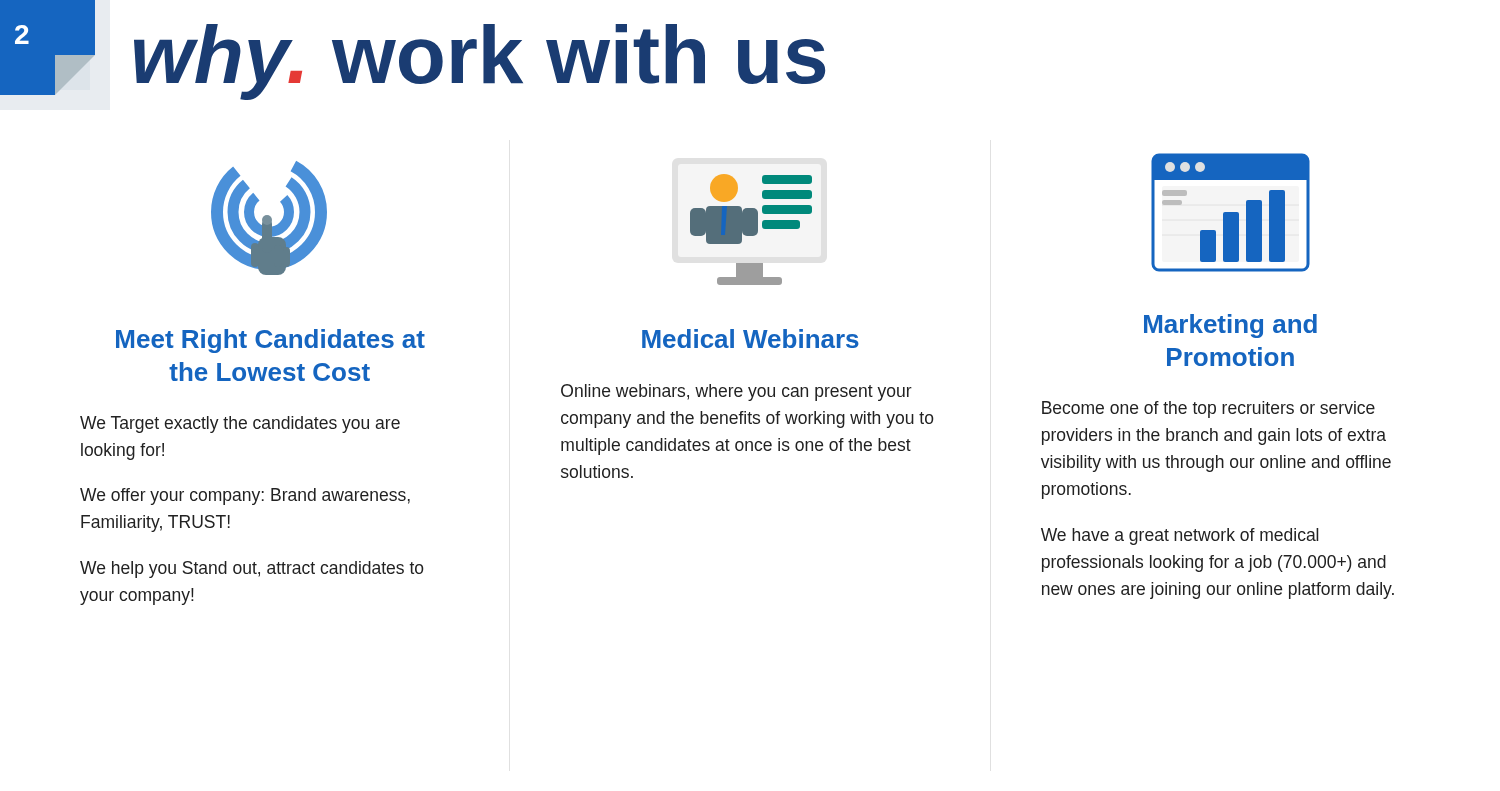Where does it say "why. work with us"?
This screenshot has width=1500, height=791.
[x=479, y=55]
